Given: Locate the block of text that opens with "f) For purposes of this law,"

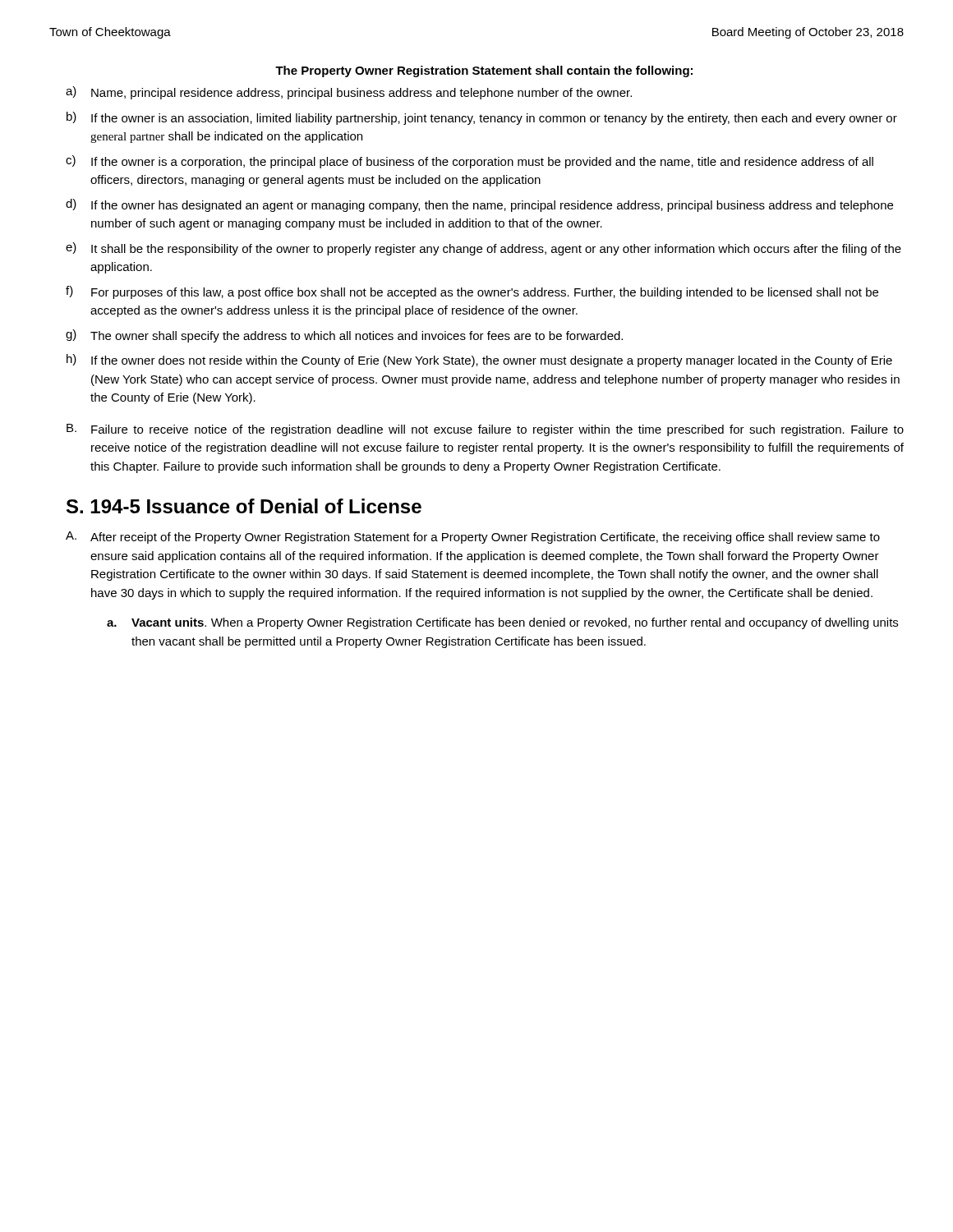Looking at the screenshot, I should pos(485,301).
